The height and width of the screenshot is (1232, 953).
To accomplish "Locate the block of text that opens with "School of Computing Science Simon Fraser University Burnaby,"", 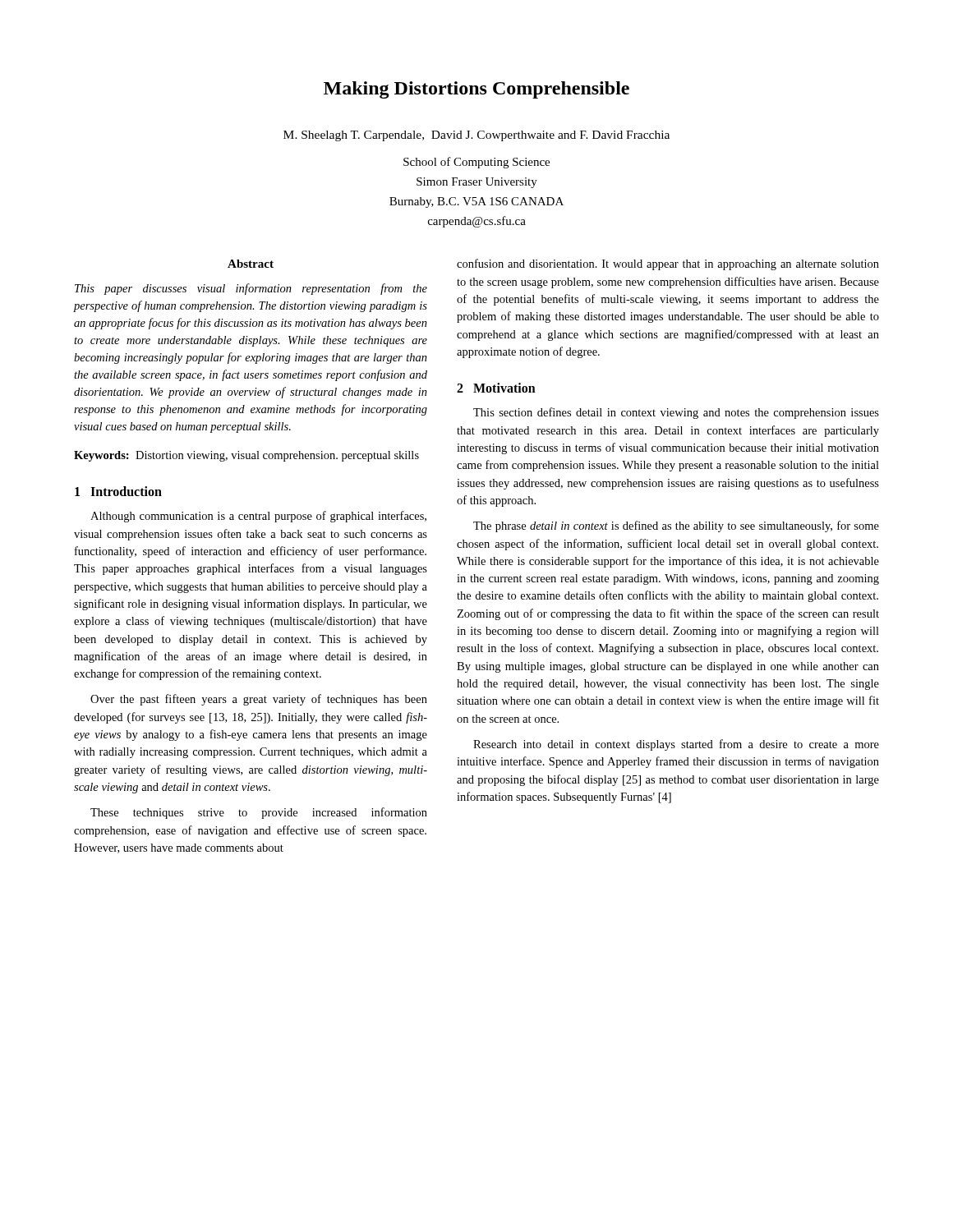I will 476,192.
